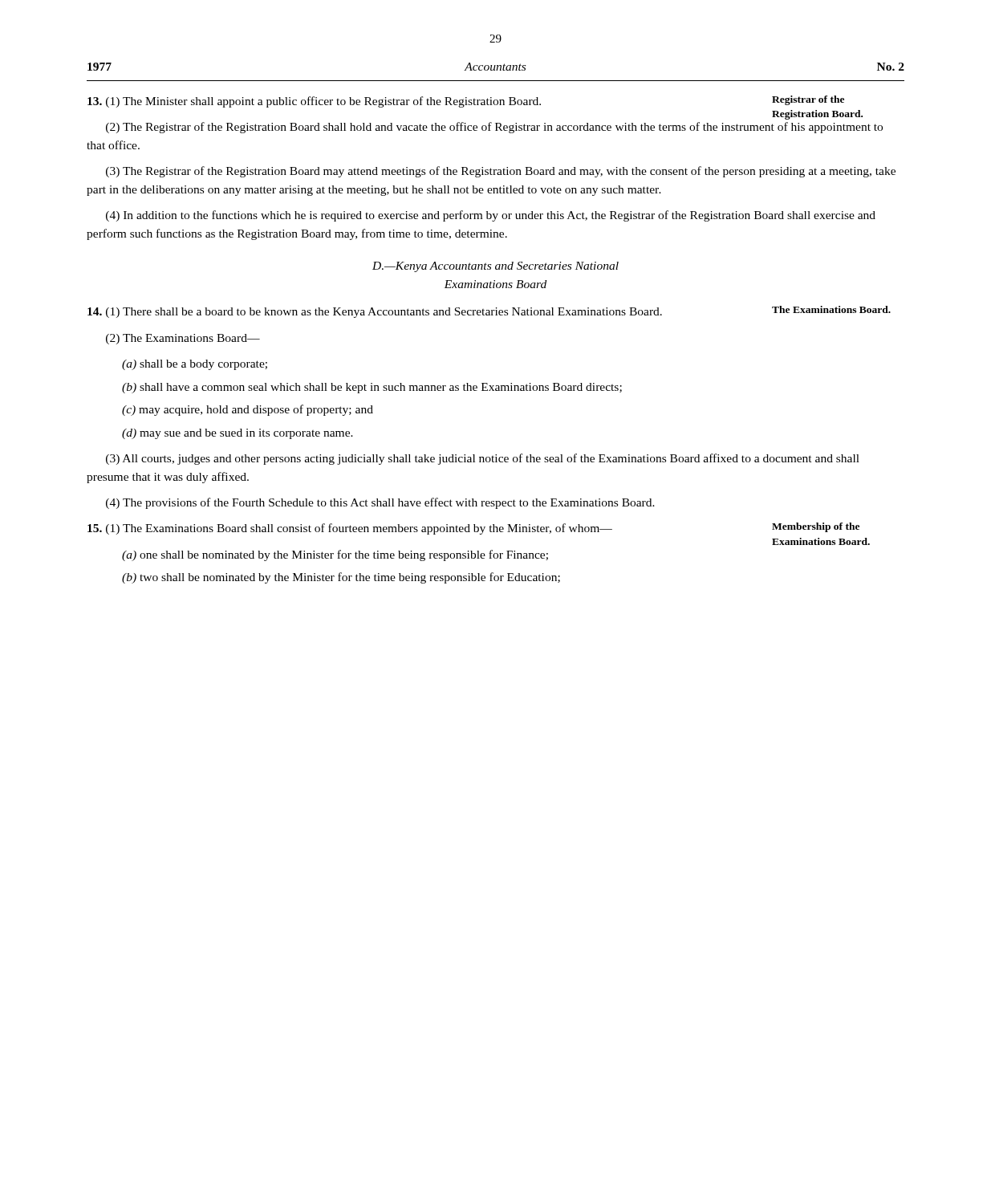
Task: Point to the passage starting "(2) The Examinations Board—"
Action: (173, 337)
